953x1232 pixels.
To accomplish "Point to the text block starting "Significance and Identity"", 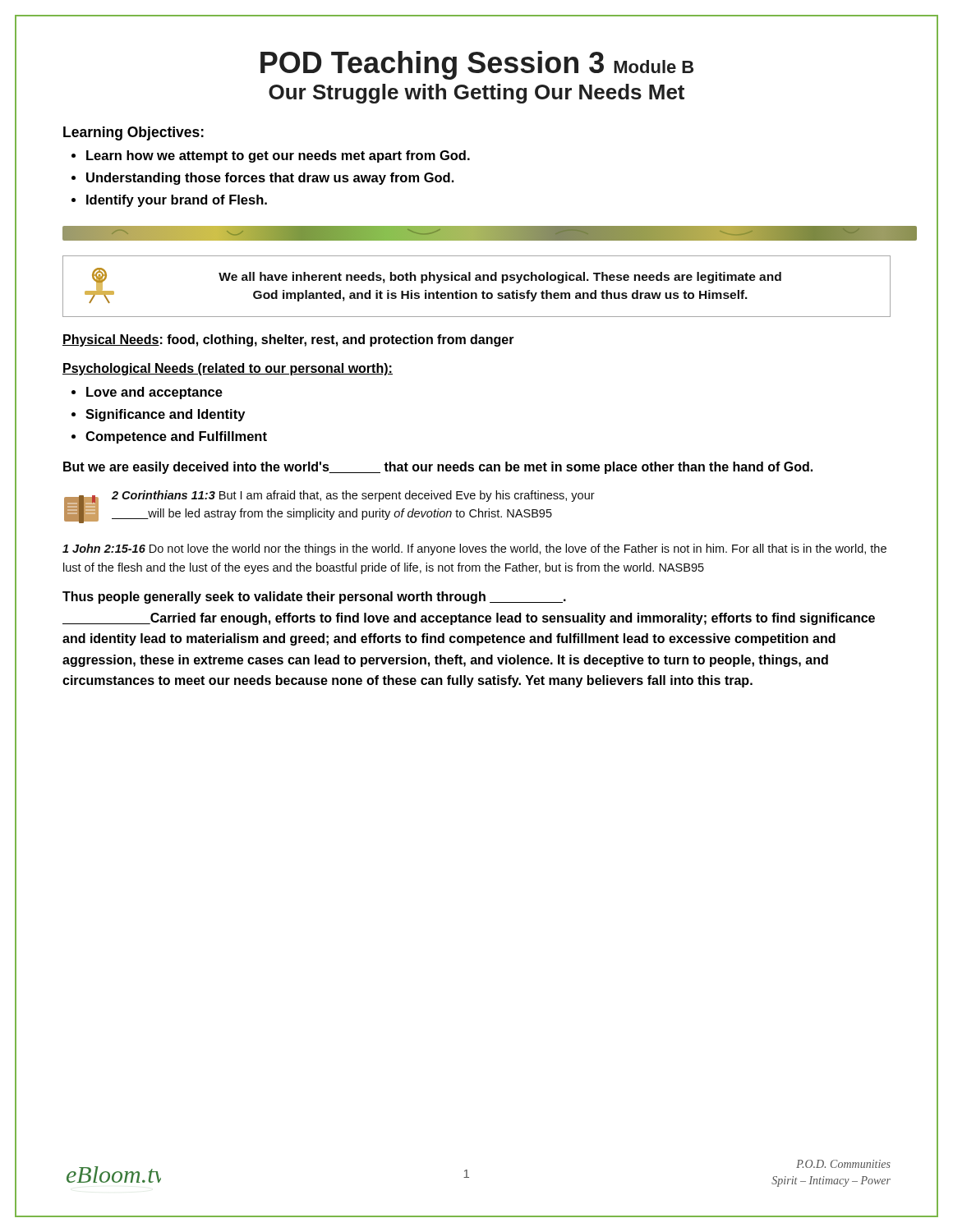I will point(165,414).
